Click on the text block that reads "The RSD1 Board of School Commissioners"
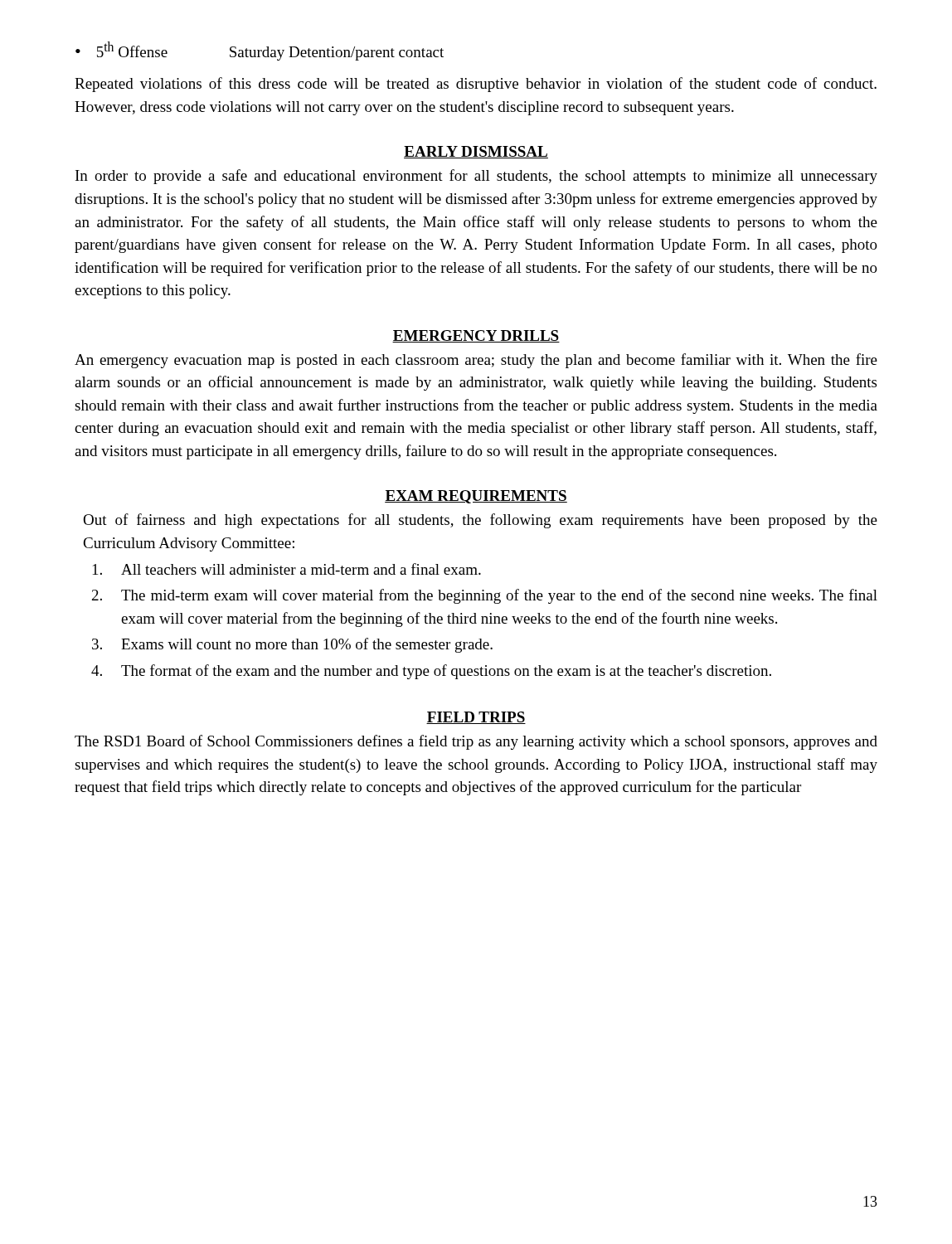The image size is (952, 1244). tap(476, 764)
